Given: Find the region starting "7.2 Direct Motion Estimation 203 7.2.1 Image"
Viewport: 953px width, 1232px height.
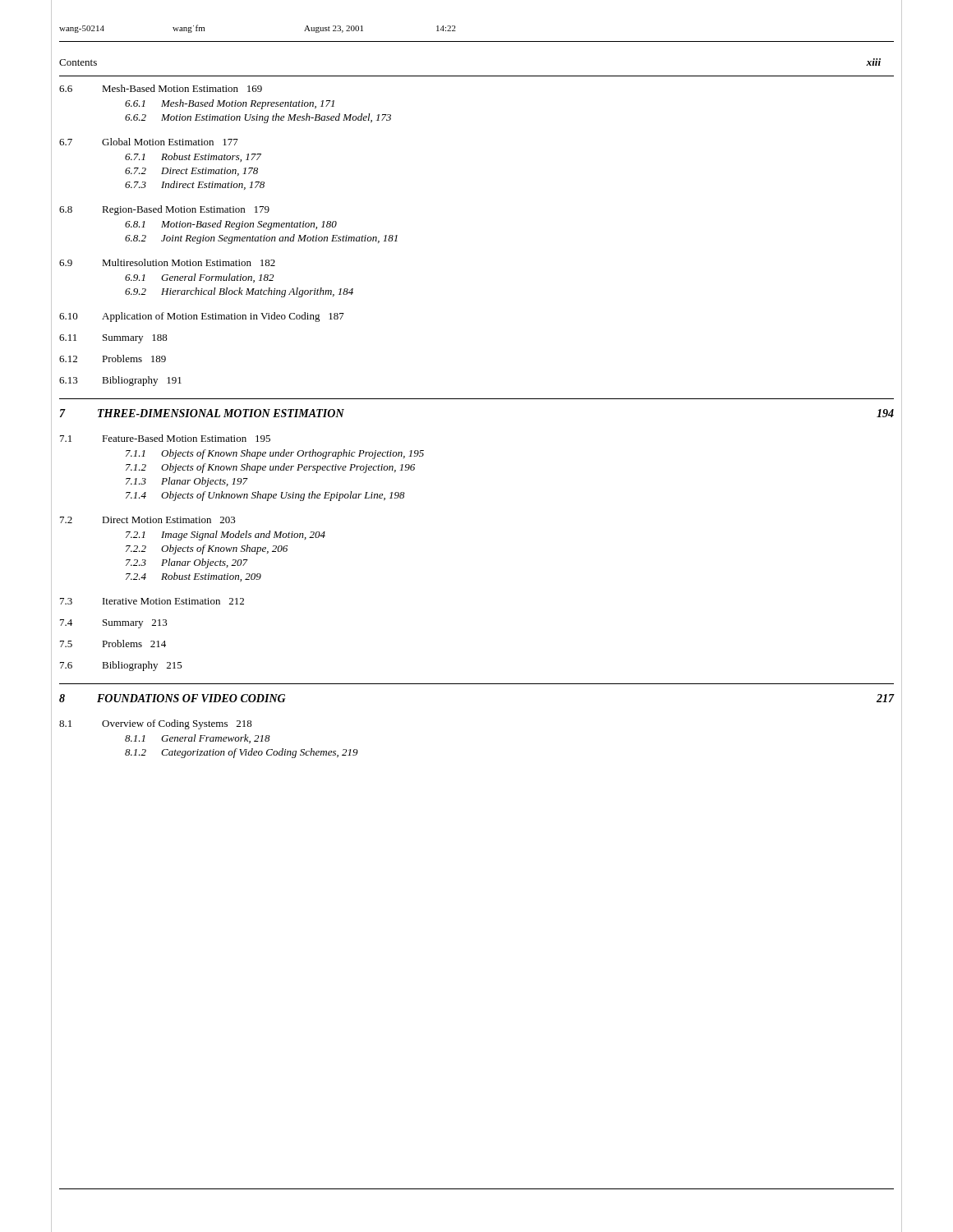Looking at the screenshot, I should click(148, 520).
